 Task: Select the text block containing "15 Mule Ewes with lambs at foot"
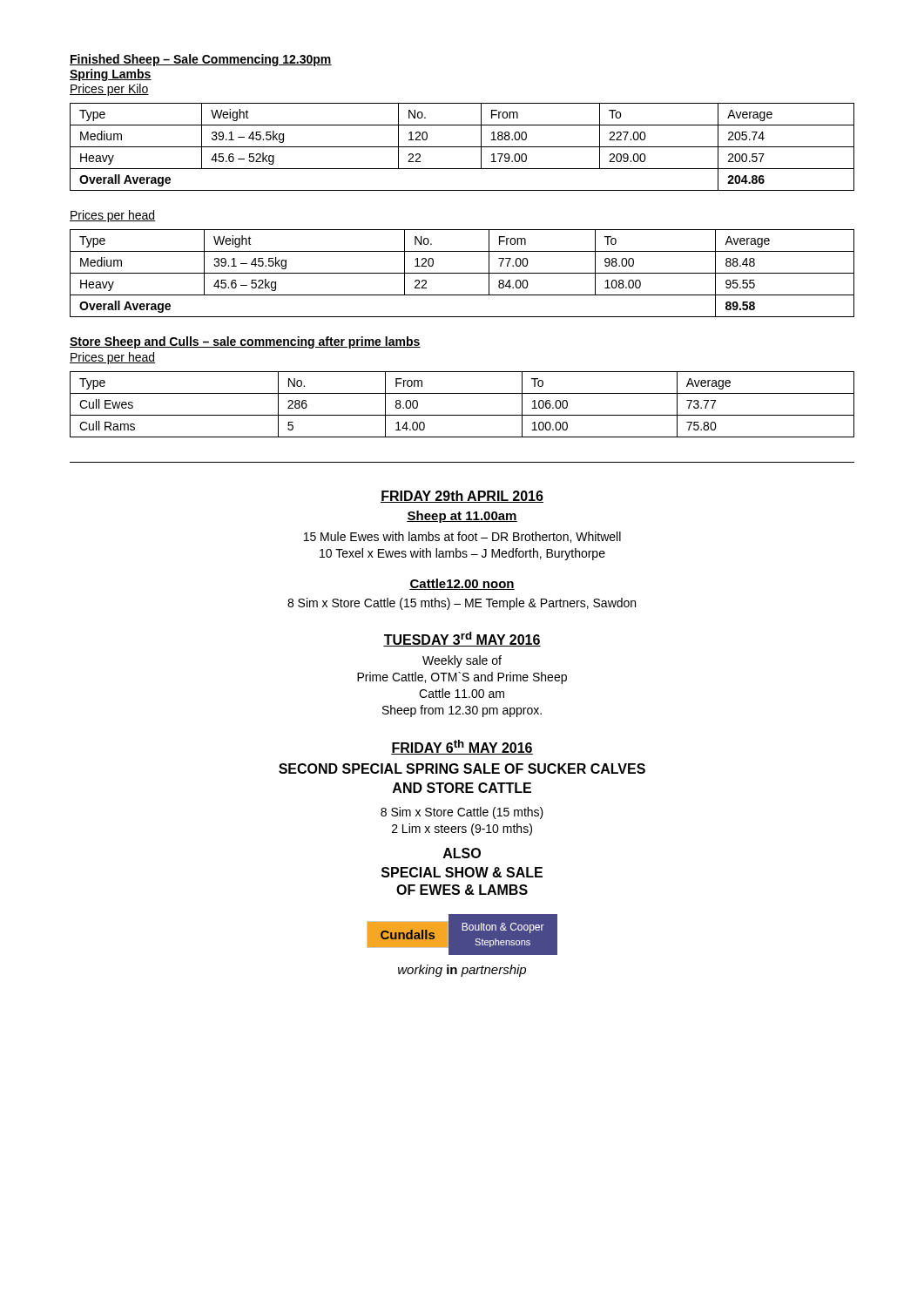tap(462, 537)
